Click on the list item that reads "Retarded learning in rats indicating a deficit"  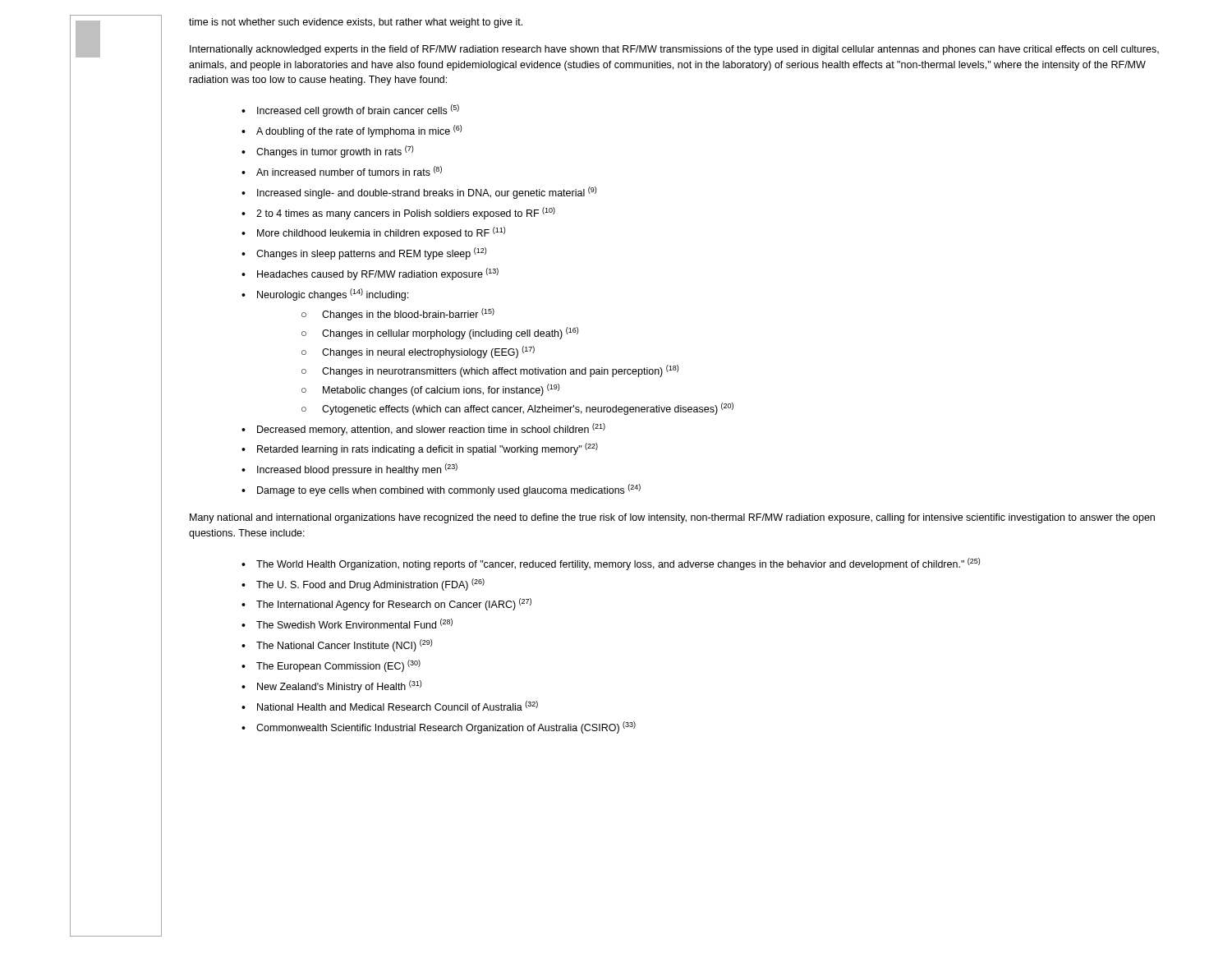420,449
